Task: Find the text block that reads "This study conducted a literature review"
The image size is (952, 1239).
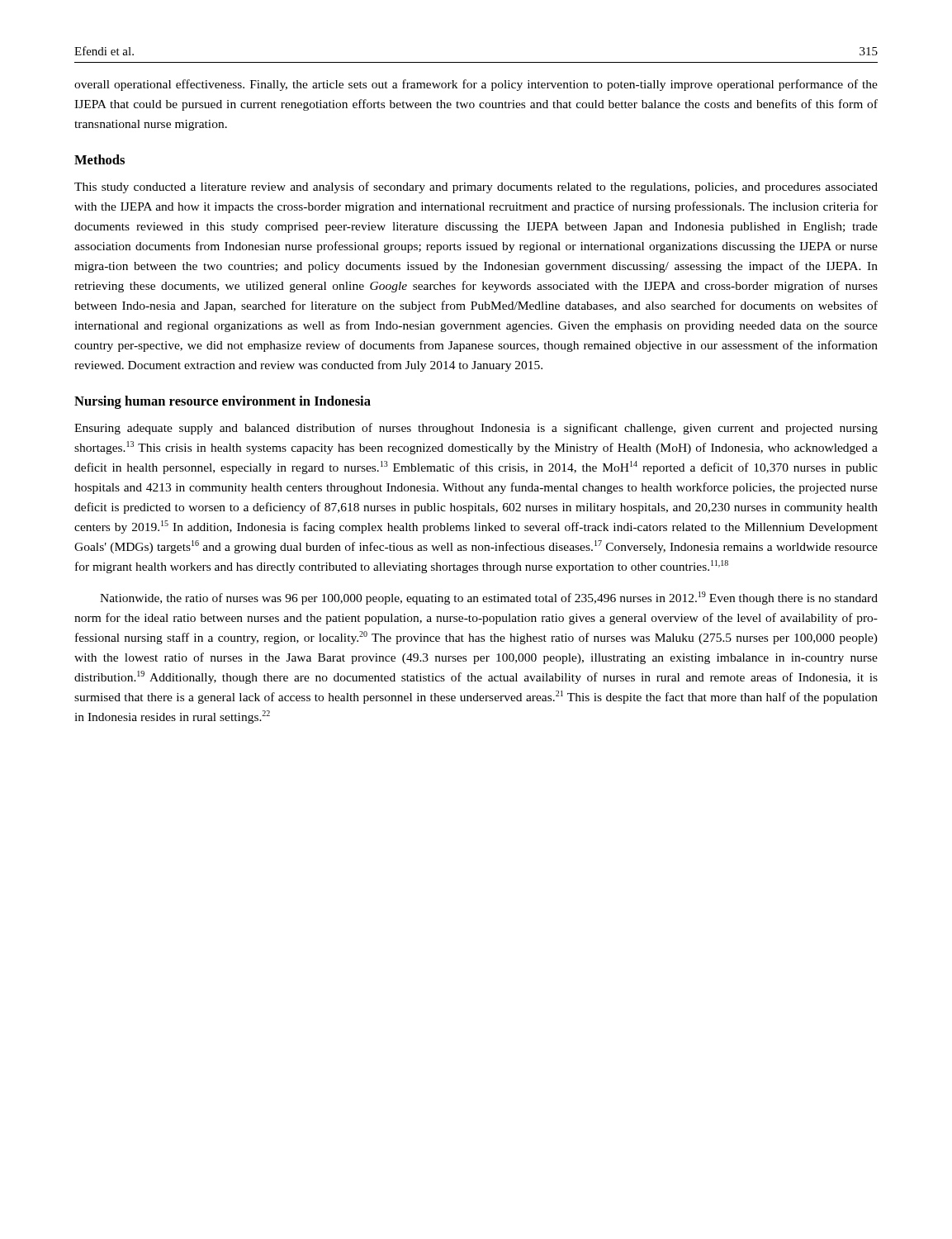Action: [x=476, y=276]
